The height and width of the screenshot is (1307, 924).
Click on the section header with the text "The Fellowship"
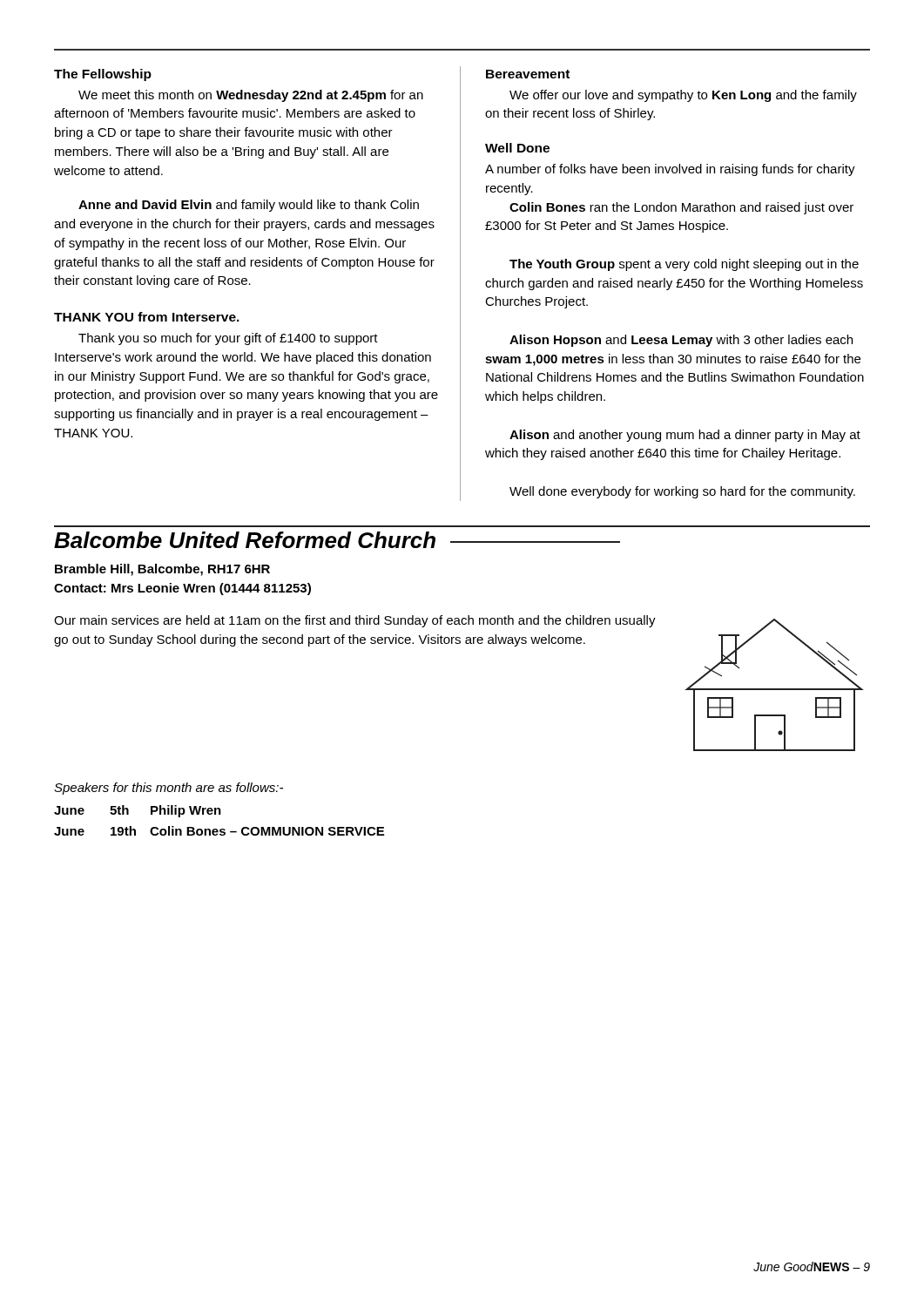coord(103,73)
